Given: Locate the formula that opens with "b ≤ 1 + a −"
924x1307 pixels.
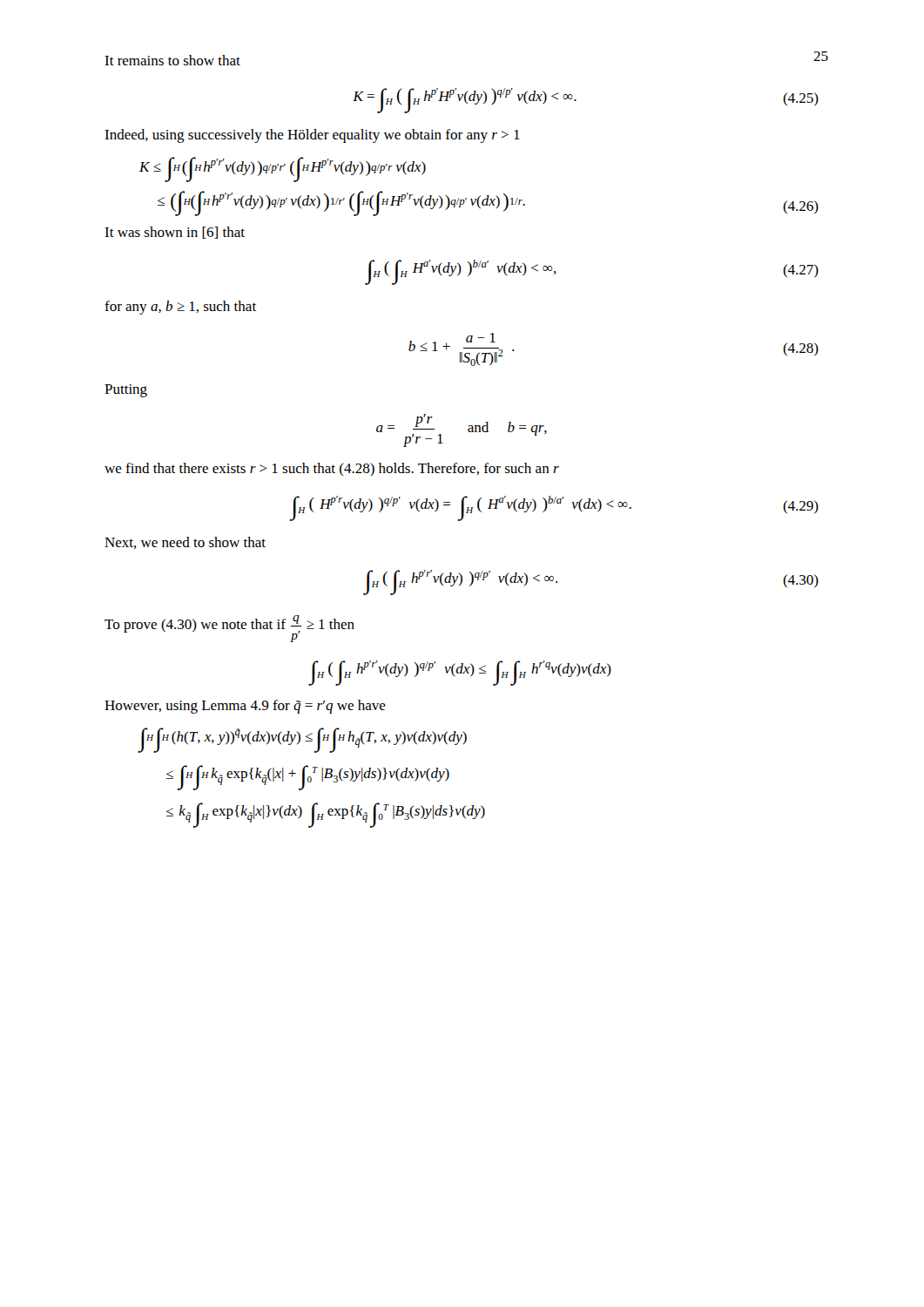Looking at the screenshot, I should tap(481, 348).
